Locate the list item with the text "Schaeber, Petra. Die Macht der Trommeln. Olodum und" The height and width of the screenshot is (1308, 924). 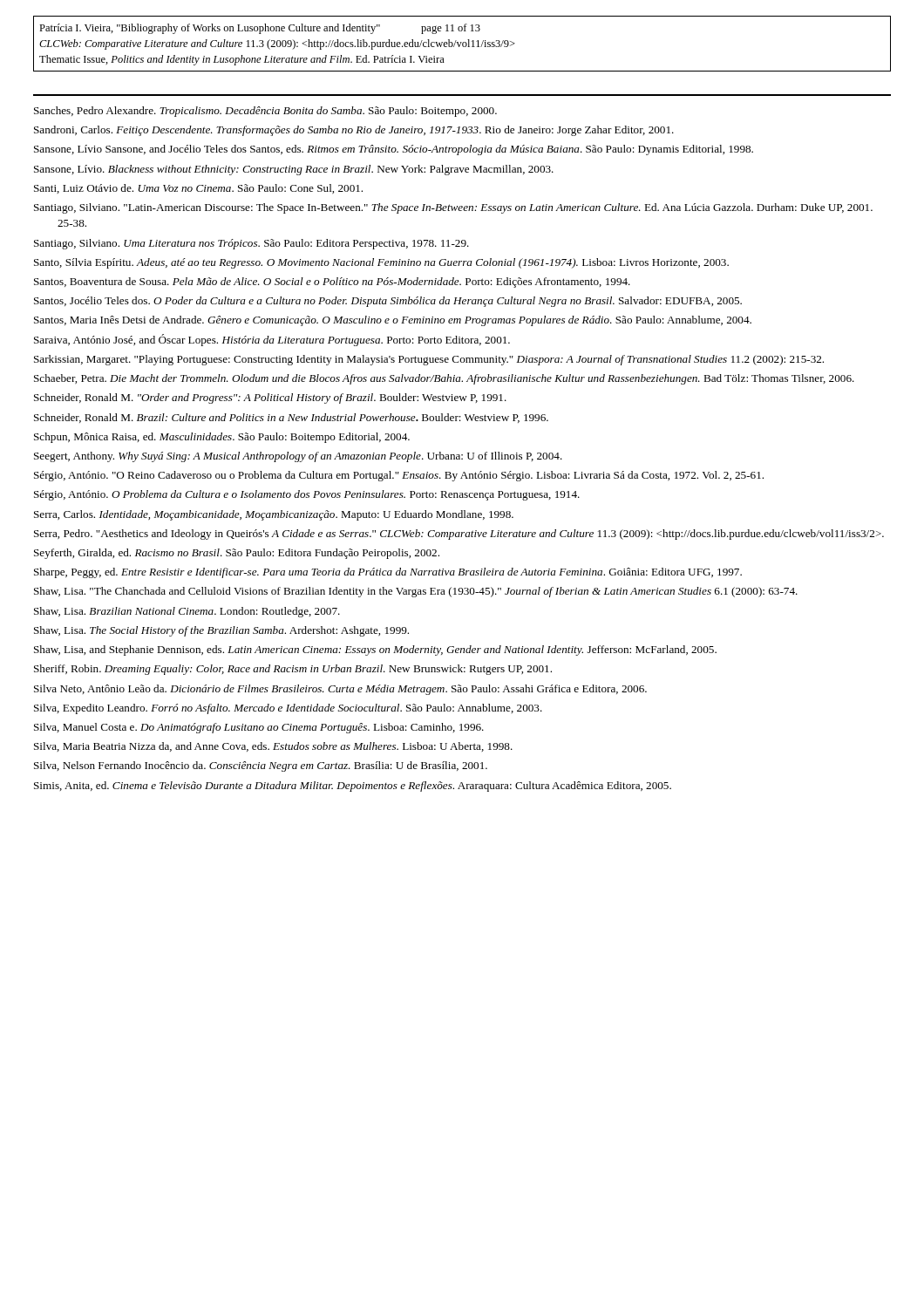(444, 378)
